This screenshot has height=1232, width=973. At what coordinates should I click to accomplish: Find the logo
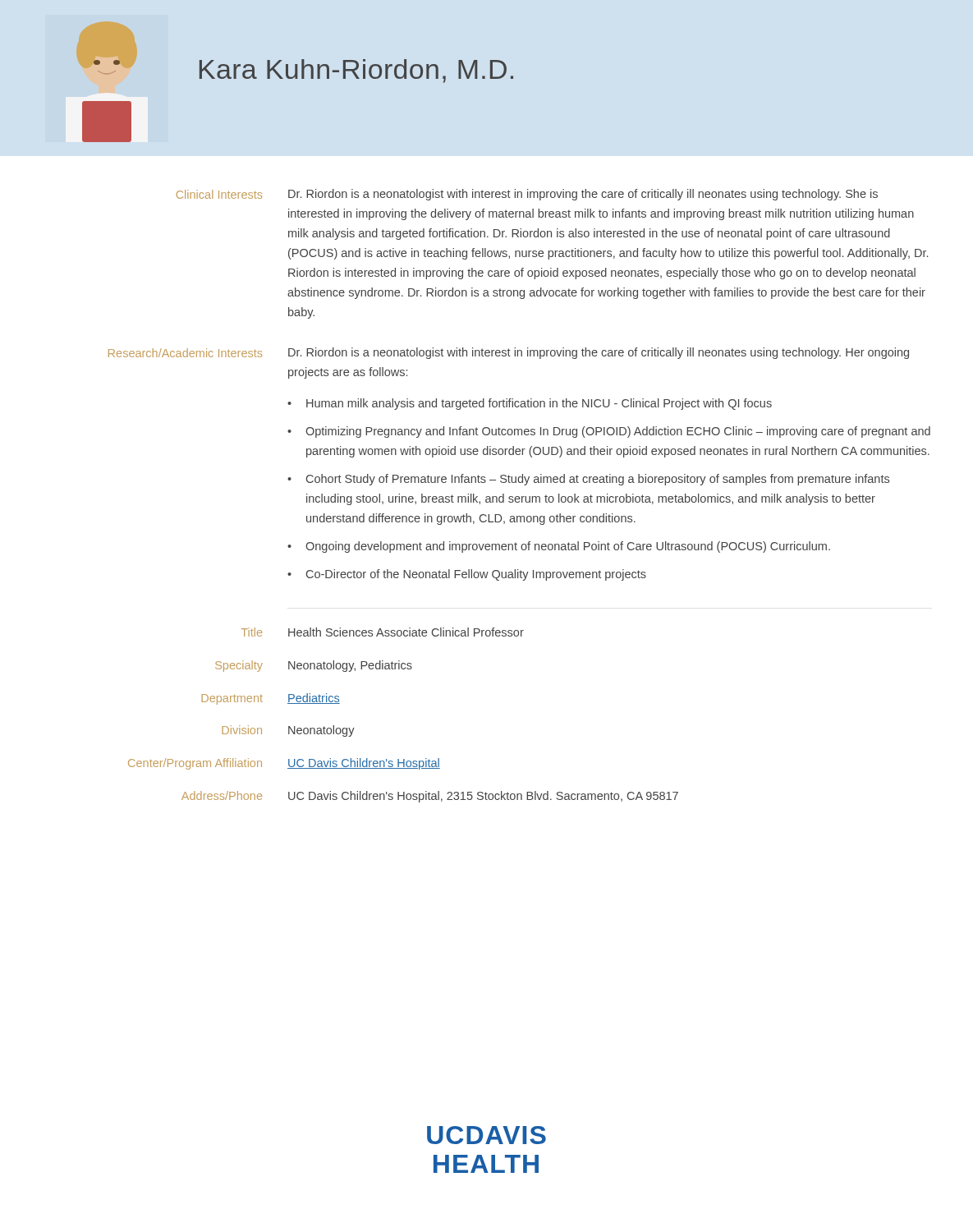pos(486,1150)
